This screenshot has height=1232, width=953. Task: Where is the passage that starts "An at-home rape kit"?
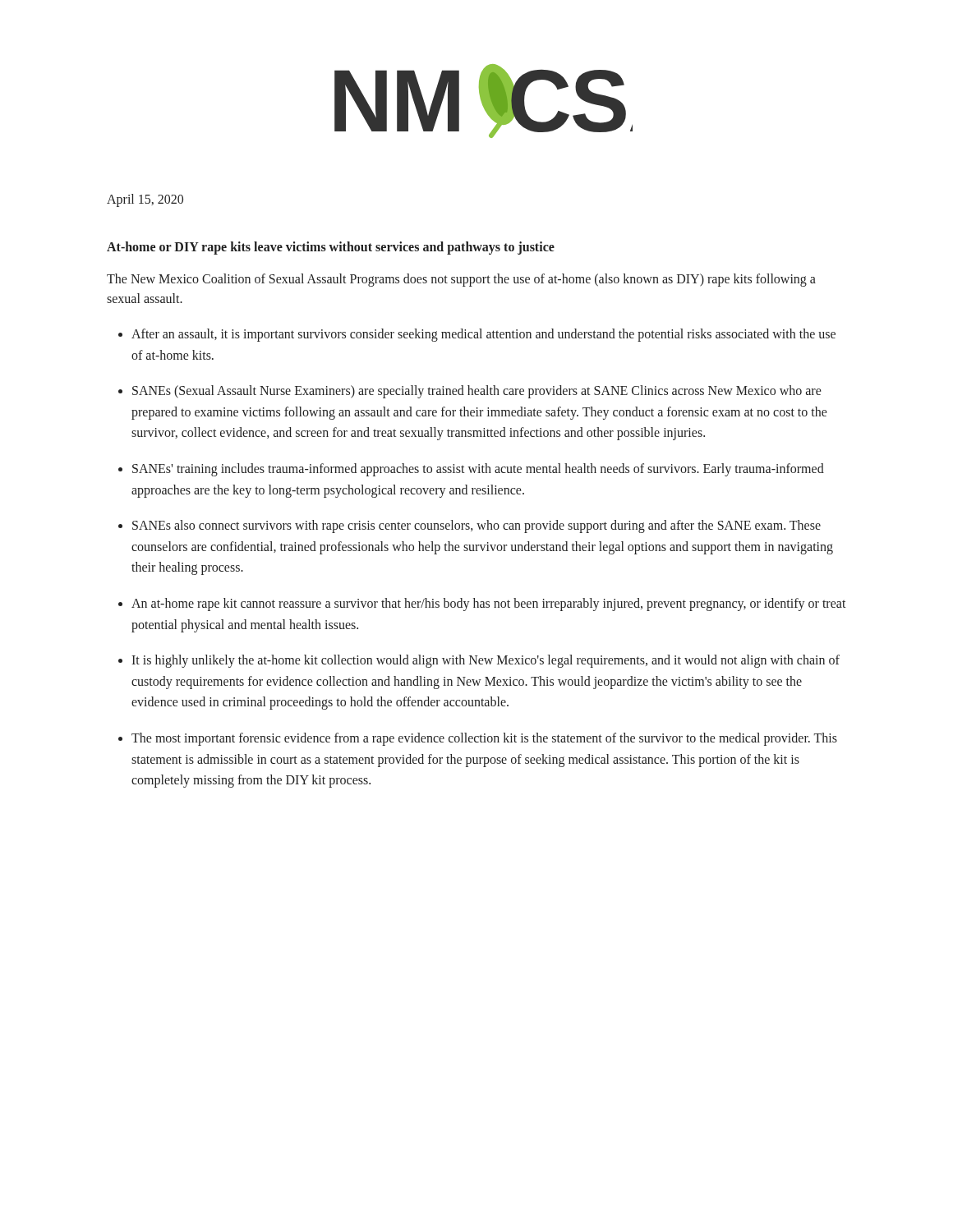(489, 614)
